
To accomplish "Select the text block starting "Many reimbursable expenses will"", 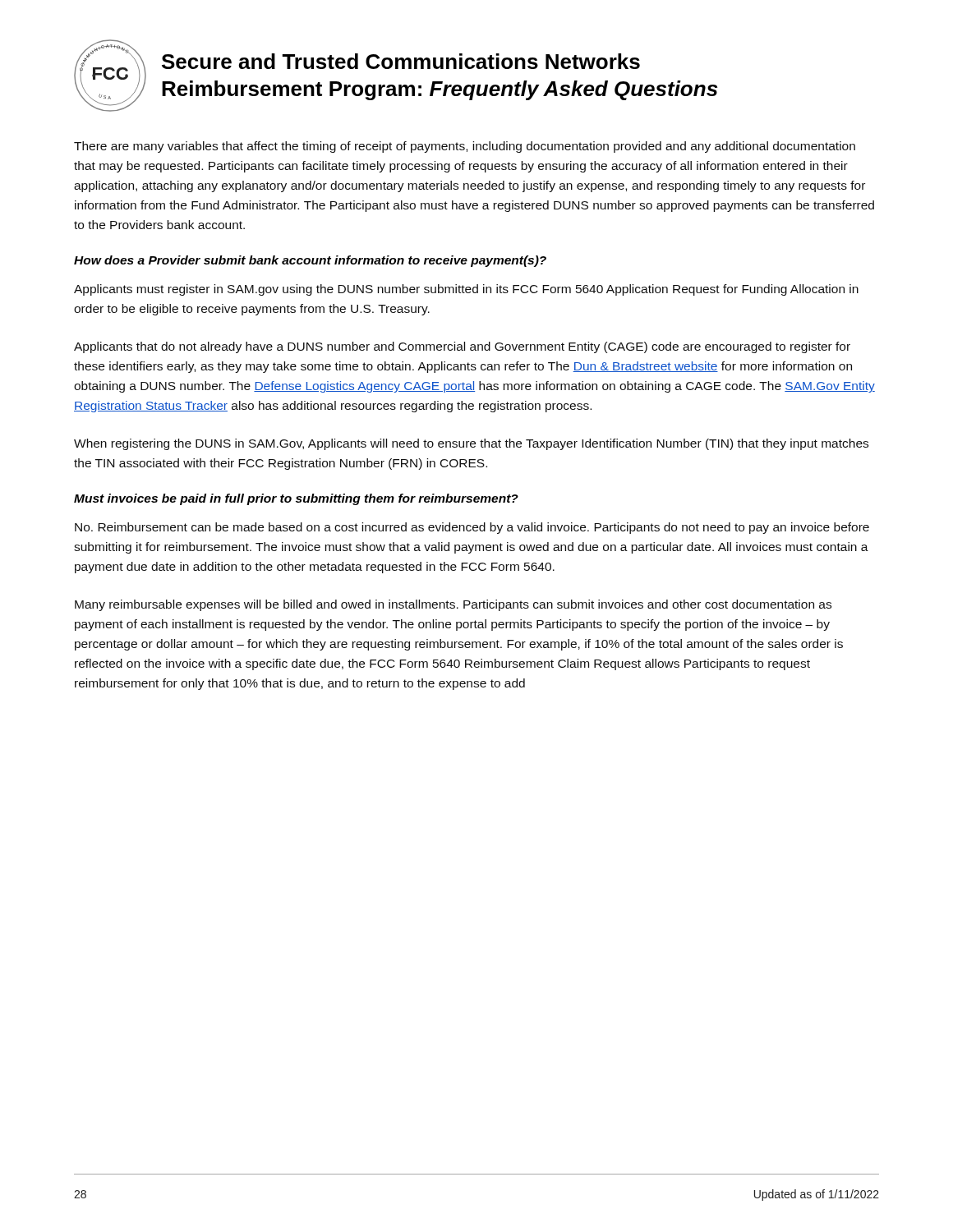I will click(459, 644).
